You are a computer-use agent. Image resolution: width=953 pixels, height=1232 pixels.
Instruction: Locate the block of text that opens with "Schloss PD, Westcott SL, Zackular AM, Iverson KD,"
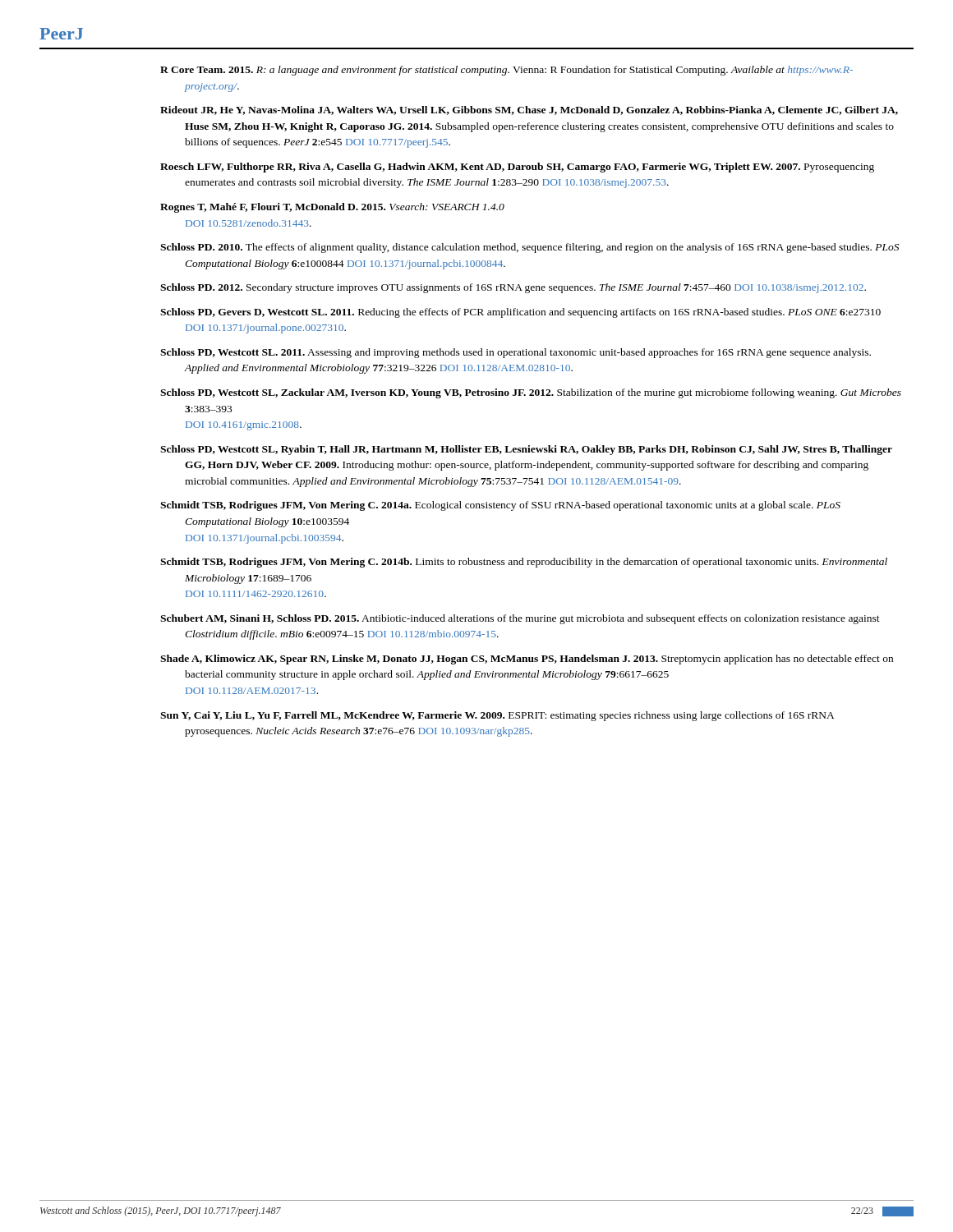click(531, 393)
